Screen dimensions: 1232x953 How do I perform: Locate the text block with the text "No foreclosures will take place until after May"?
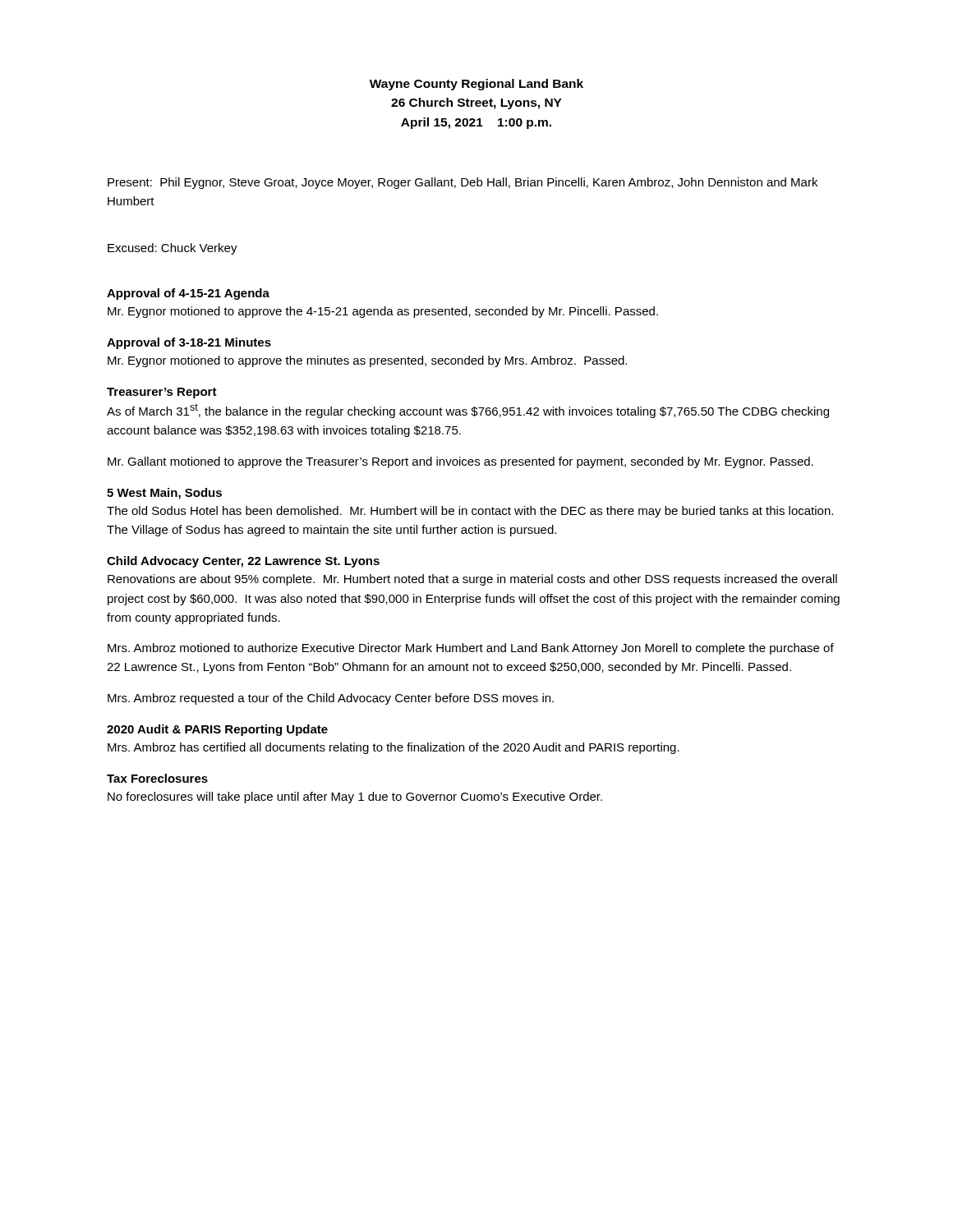476,796
